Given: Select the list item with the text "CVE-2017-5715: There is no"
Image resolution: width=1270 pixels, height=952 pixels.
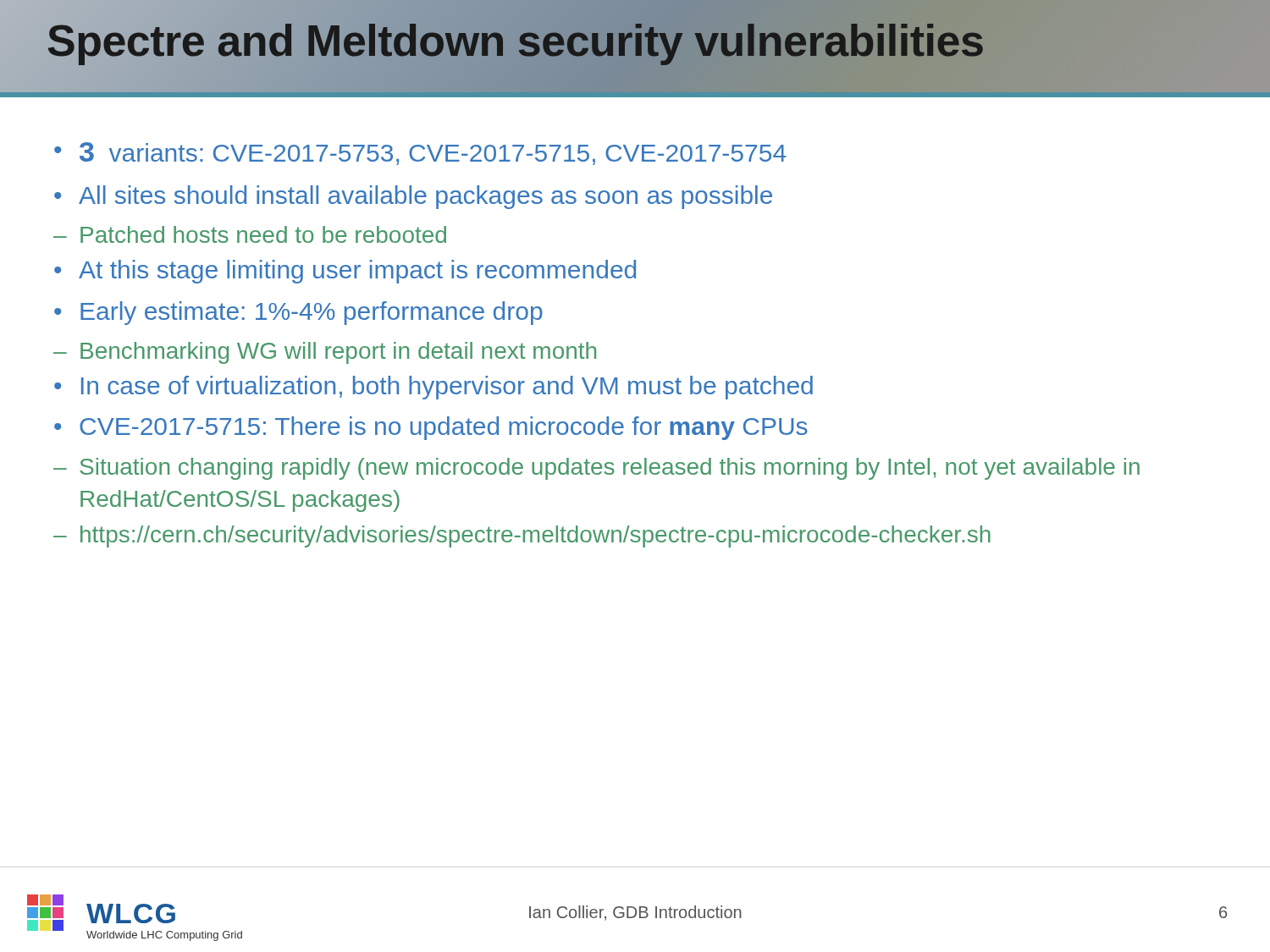Looking at the screenshot, I should (443, 426).
